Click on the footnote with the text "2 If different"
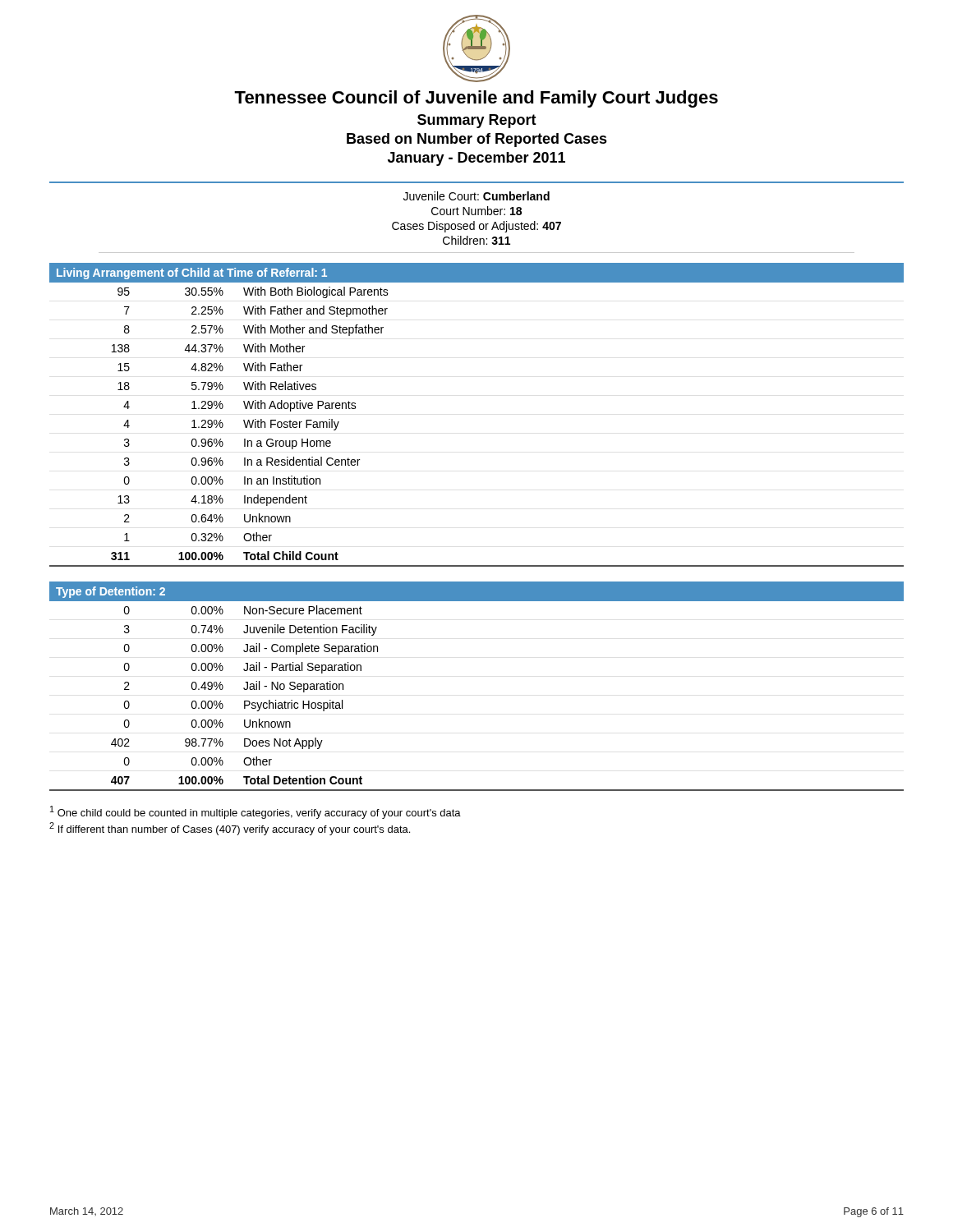953x1232 pixels. [x=230, y=829]
